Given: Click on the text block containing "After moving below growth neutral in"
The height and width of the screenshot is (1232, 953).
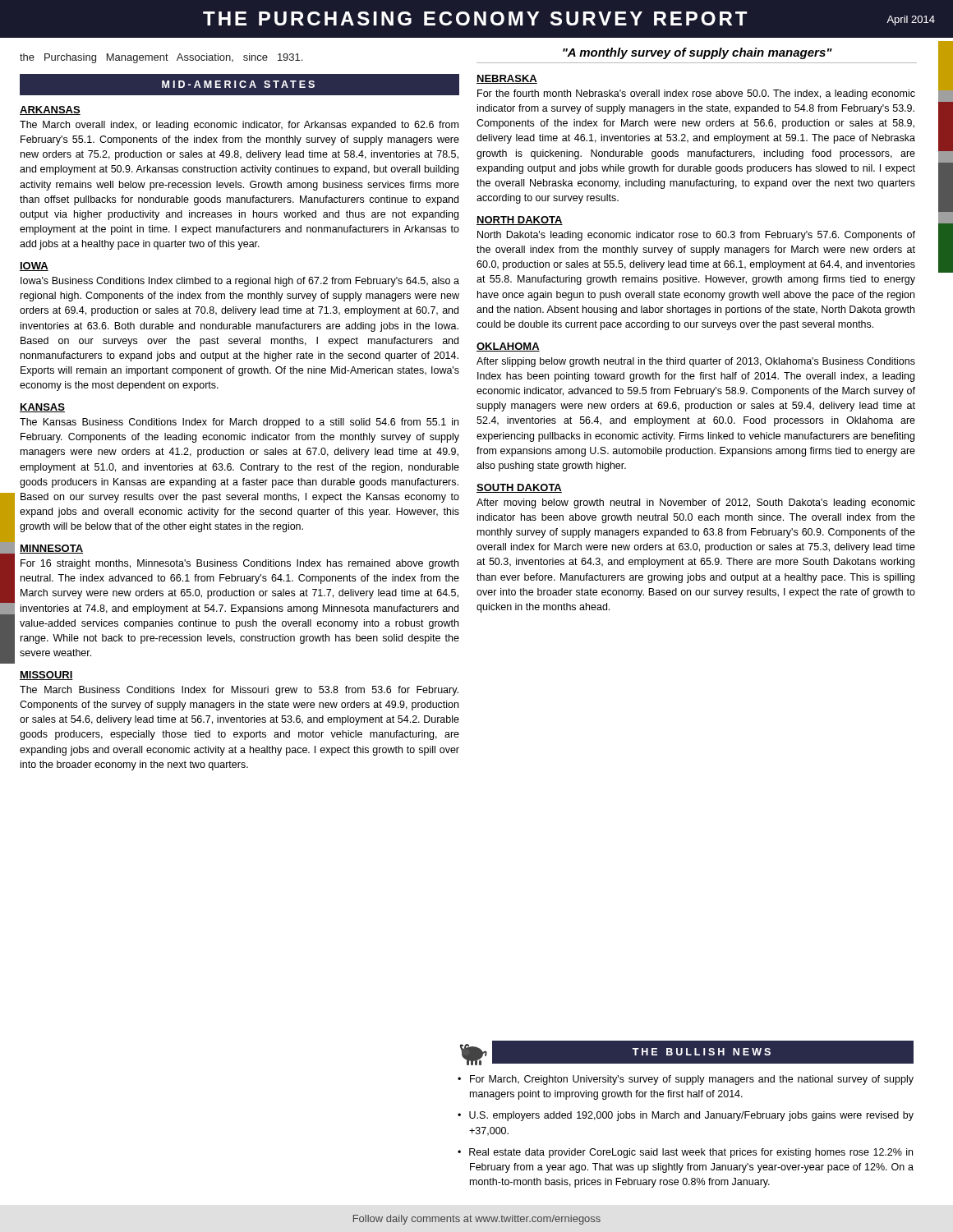Looking at the screenshot, I should (696, 555).
